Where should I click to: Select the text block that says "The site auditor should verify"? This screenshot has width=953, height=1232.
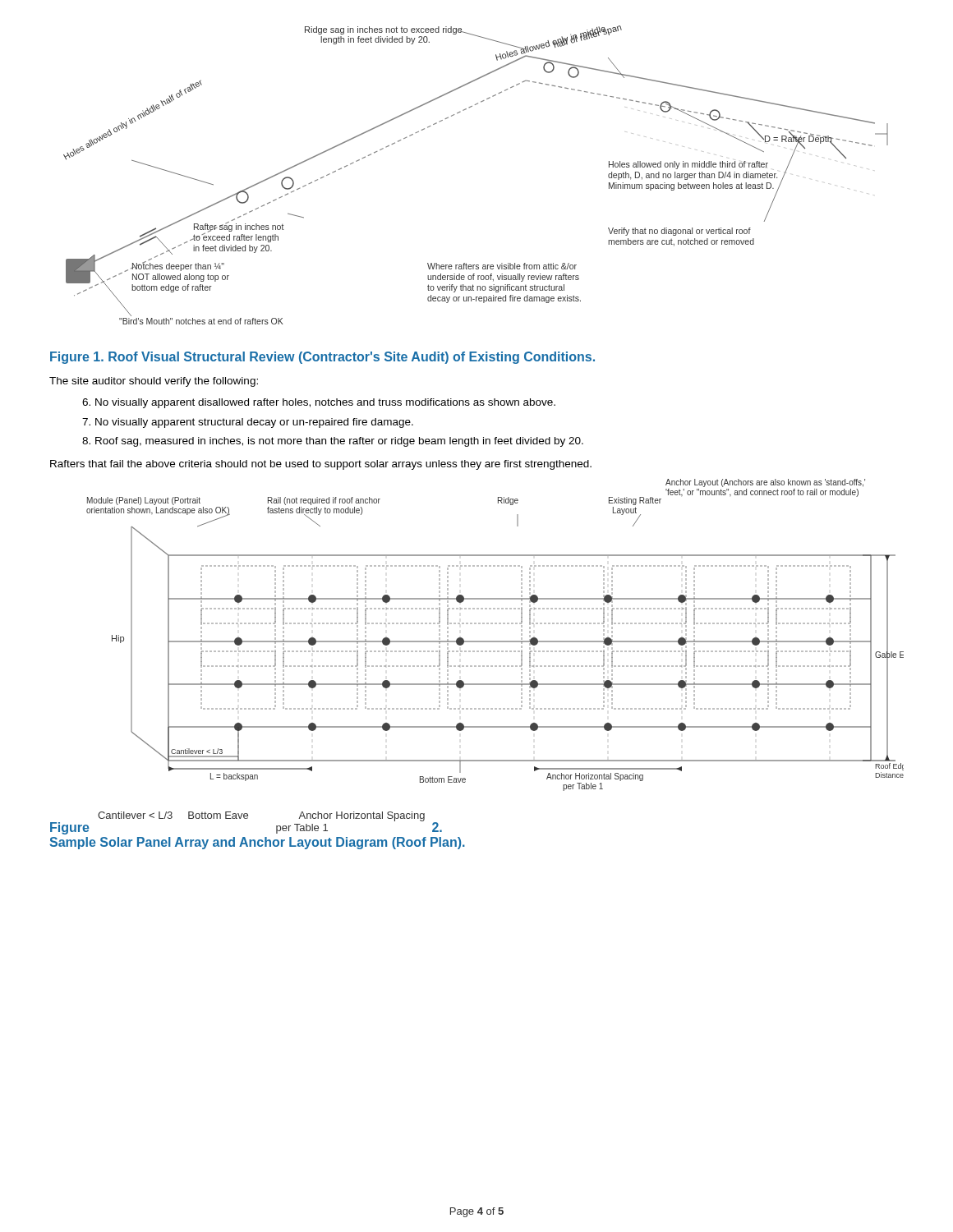coord(154,381)
